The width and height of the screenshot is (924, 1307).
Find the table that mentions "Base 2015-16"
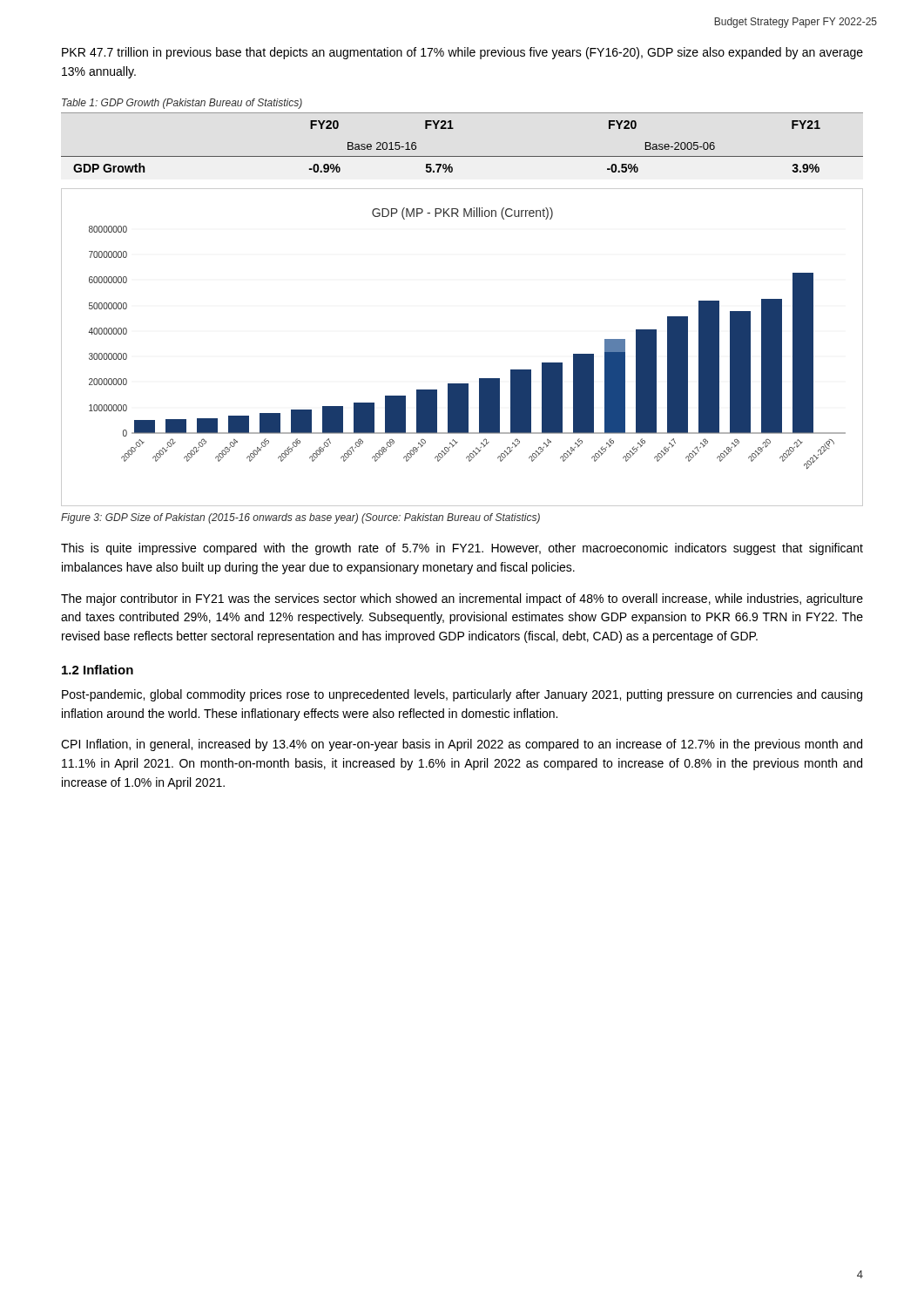462,146
